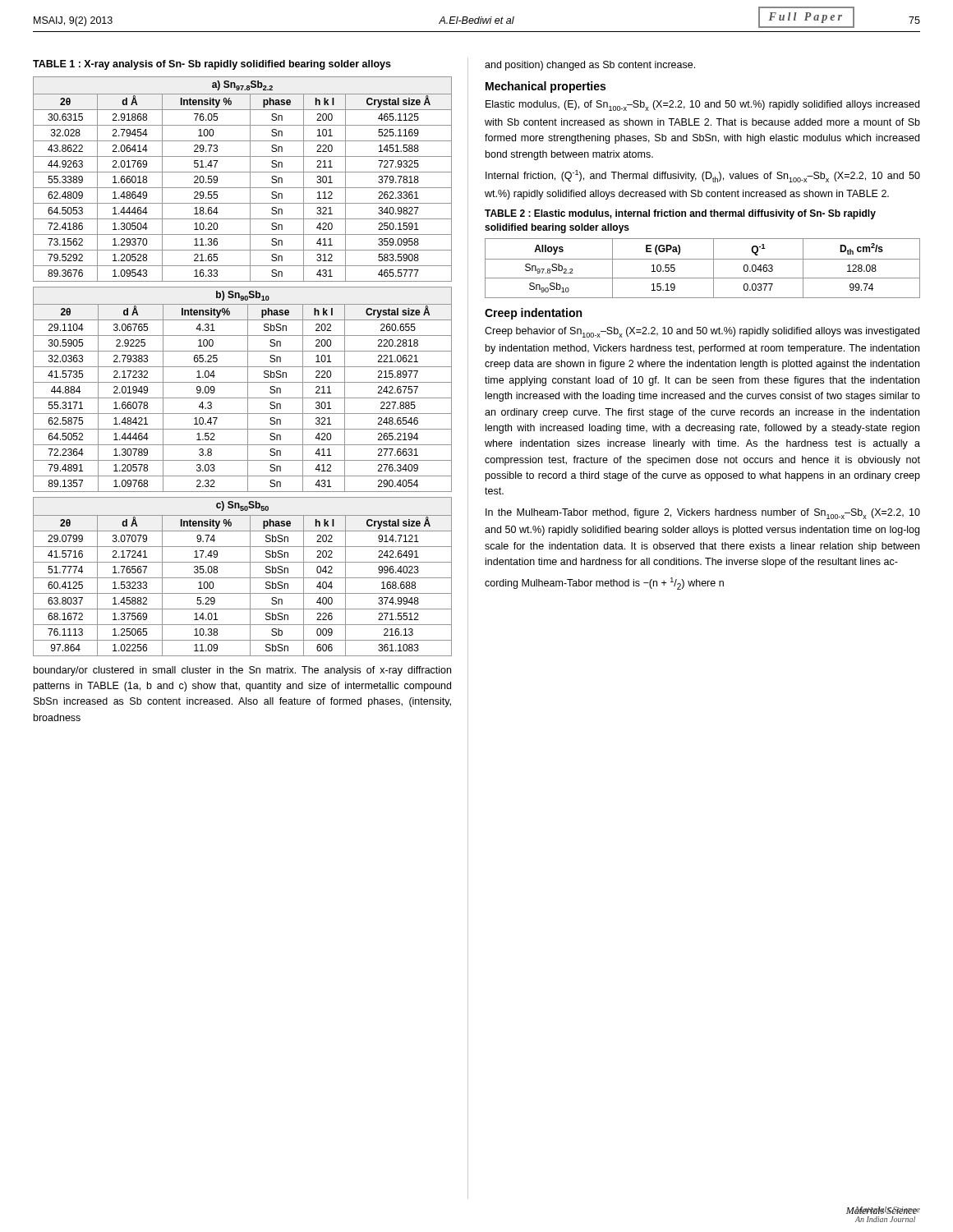Find the caption that reads "TABLE 1 : X-ray analysis of Sn-"
The width and height of the screenshot is (953, 1232).
(x=212, y=64)
